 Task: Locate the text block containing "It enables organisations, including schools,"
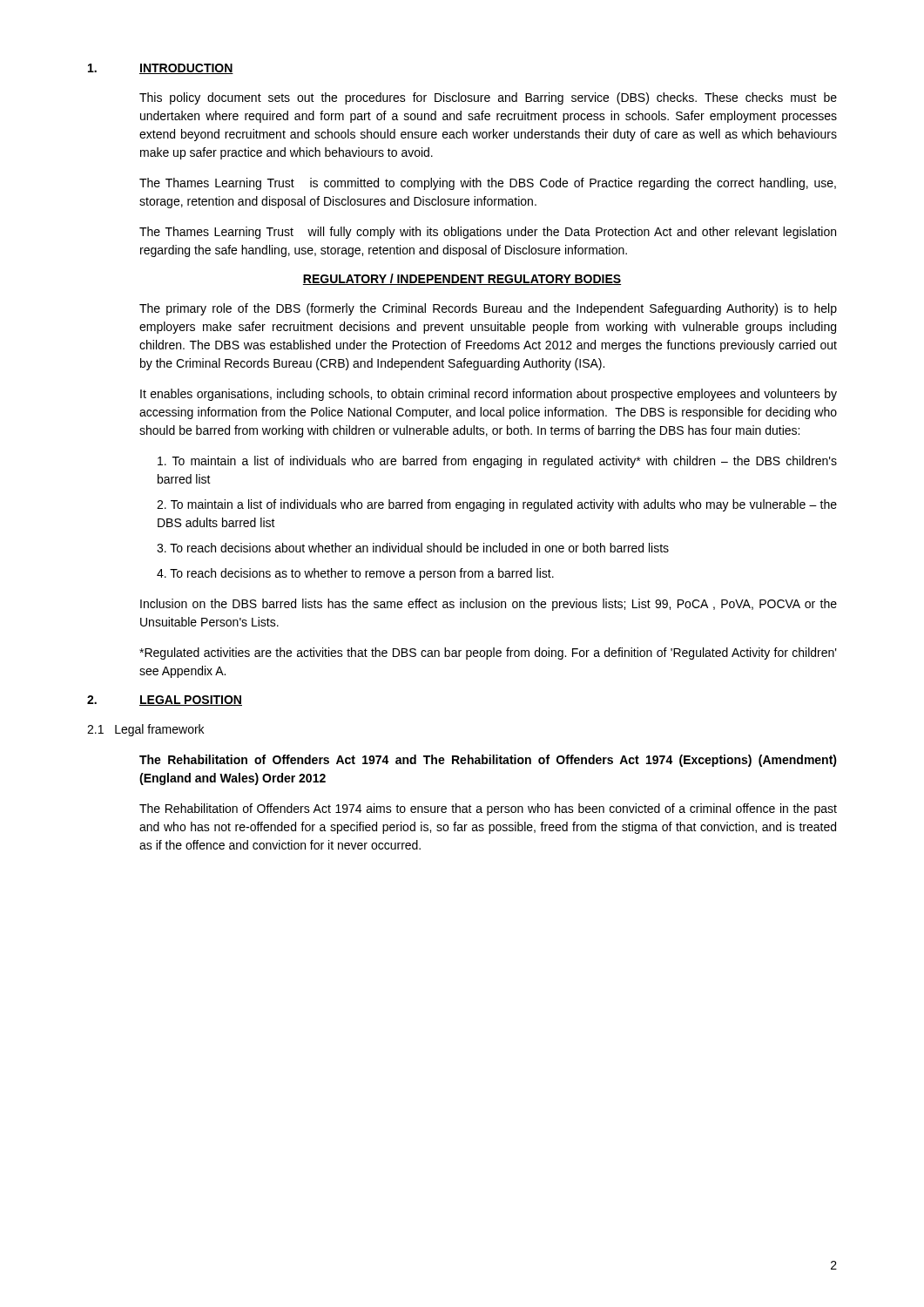point(488,413)
